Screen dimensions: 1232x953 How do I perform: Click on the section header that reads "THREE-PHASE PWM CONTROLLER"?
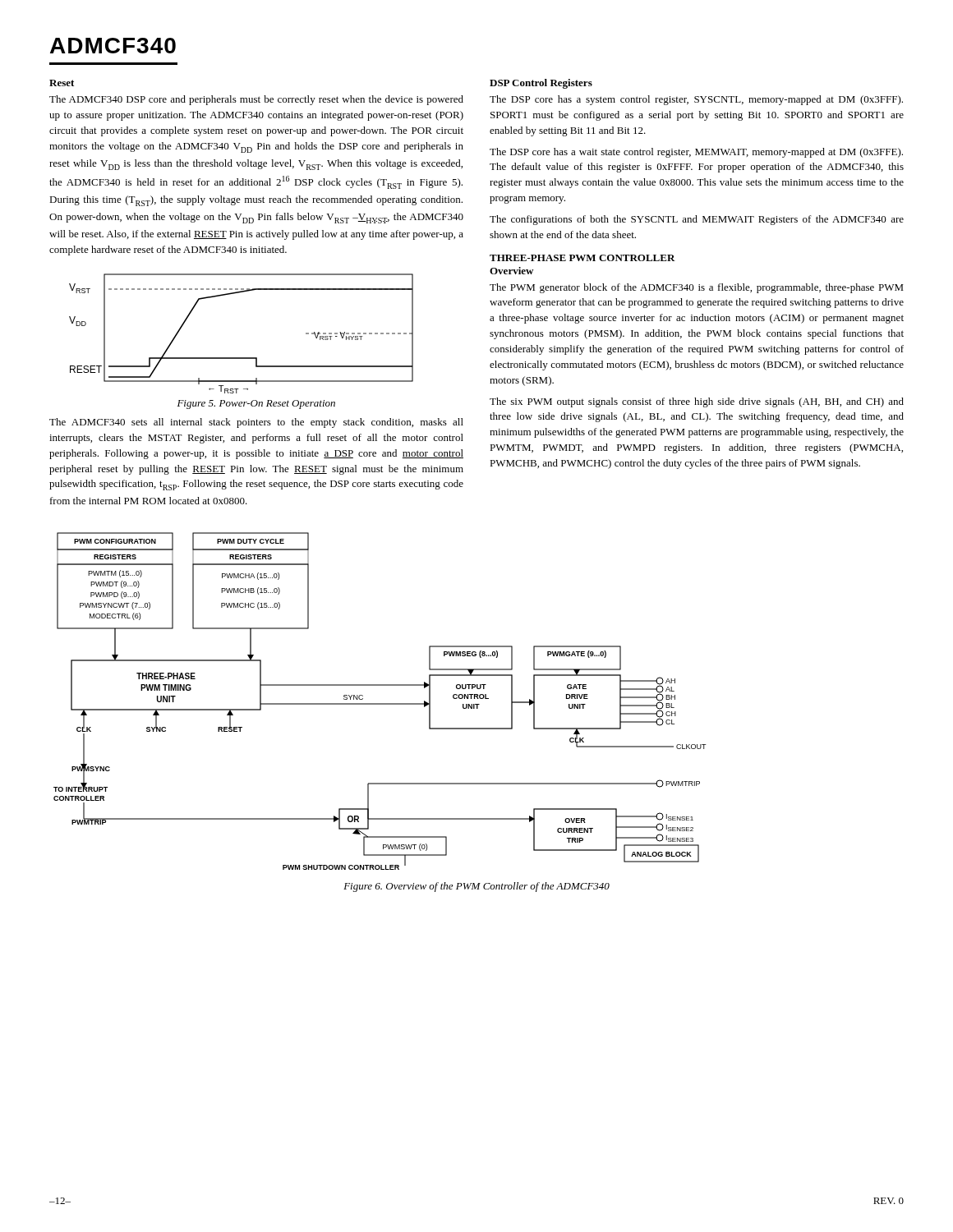(x=582, y=257)
